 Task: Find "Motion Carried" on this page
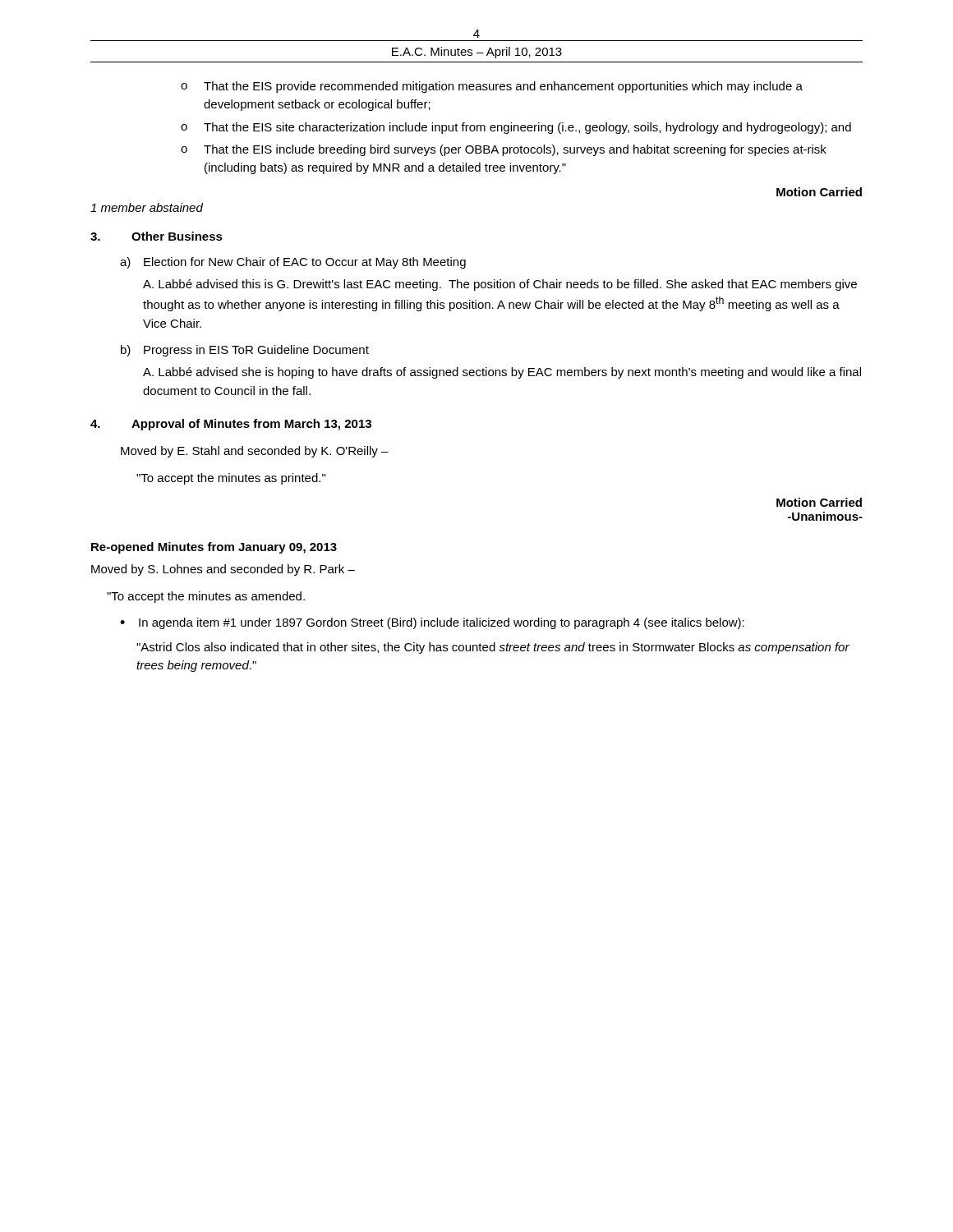(x=819, y=192)
